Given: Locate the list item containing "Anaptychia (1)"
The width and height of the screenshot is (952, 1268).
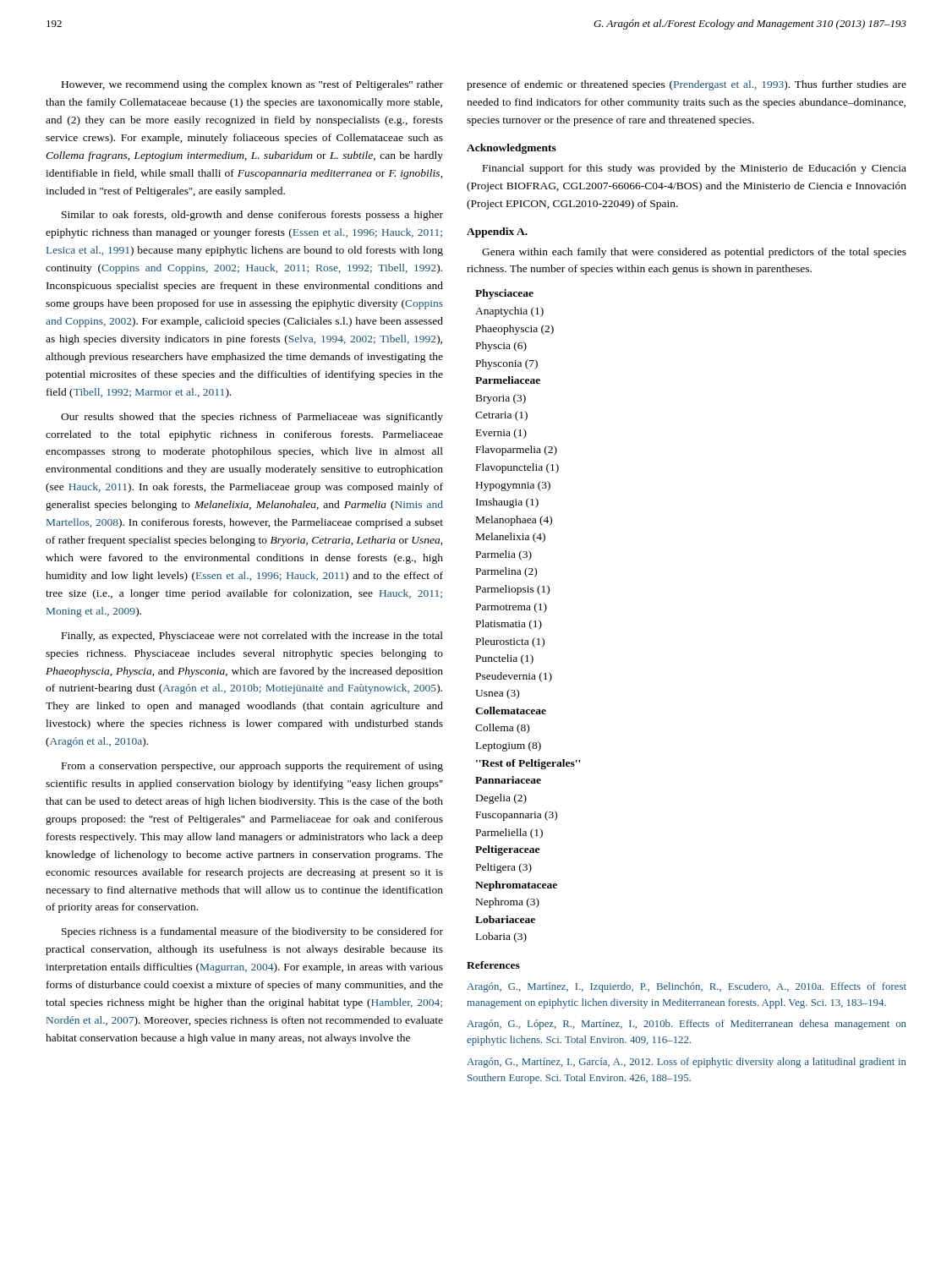Looking at the screenshot, I should tap(510, 311).
